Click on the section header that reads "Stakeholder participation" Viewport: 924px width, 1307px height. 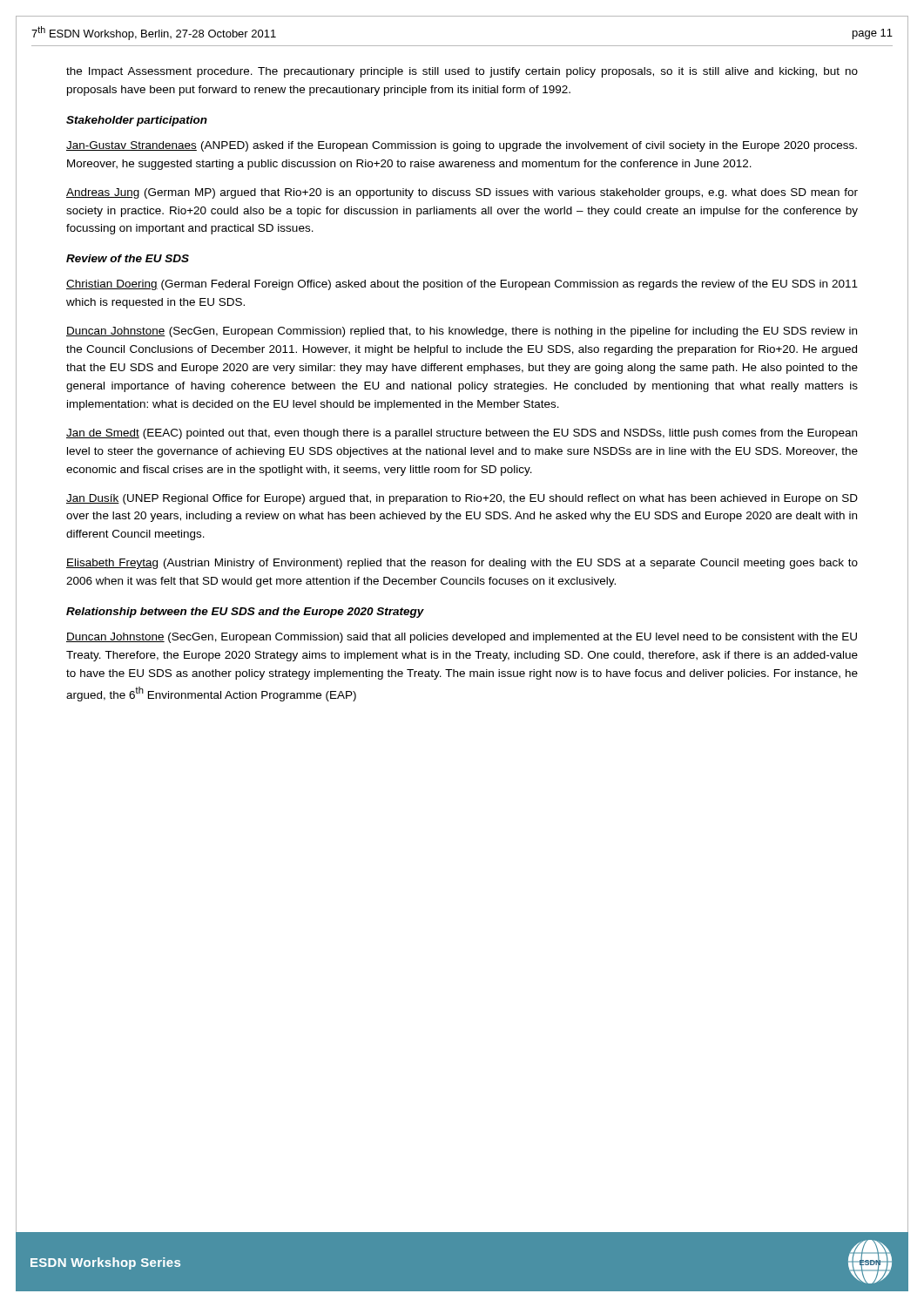click(137, 120)
